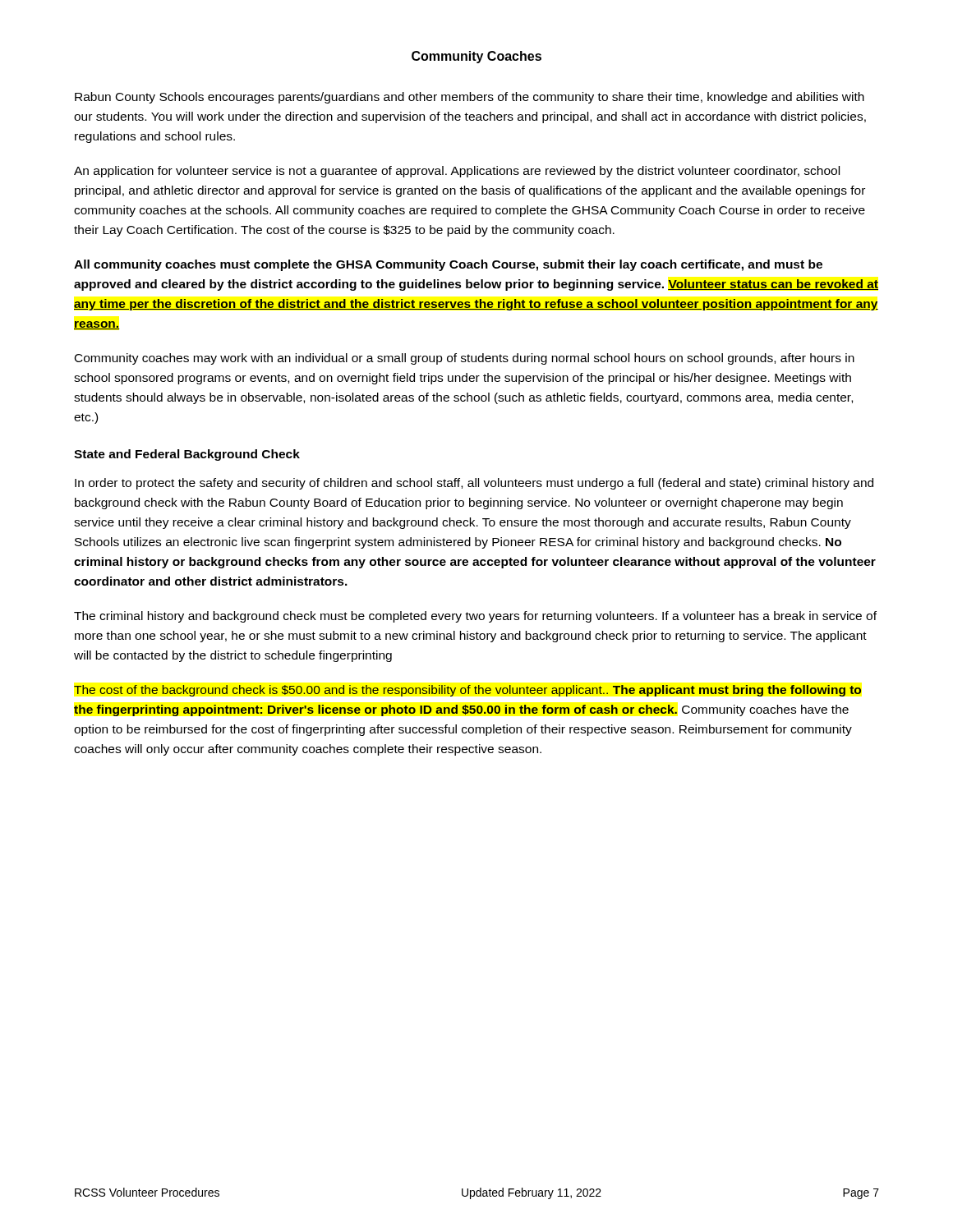Select the title
The image size is (953, 1232).
(476, 56)
